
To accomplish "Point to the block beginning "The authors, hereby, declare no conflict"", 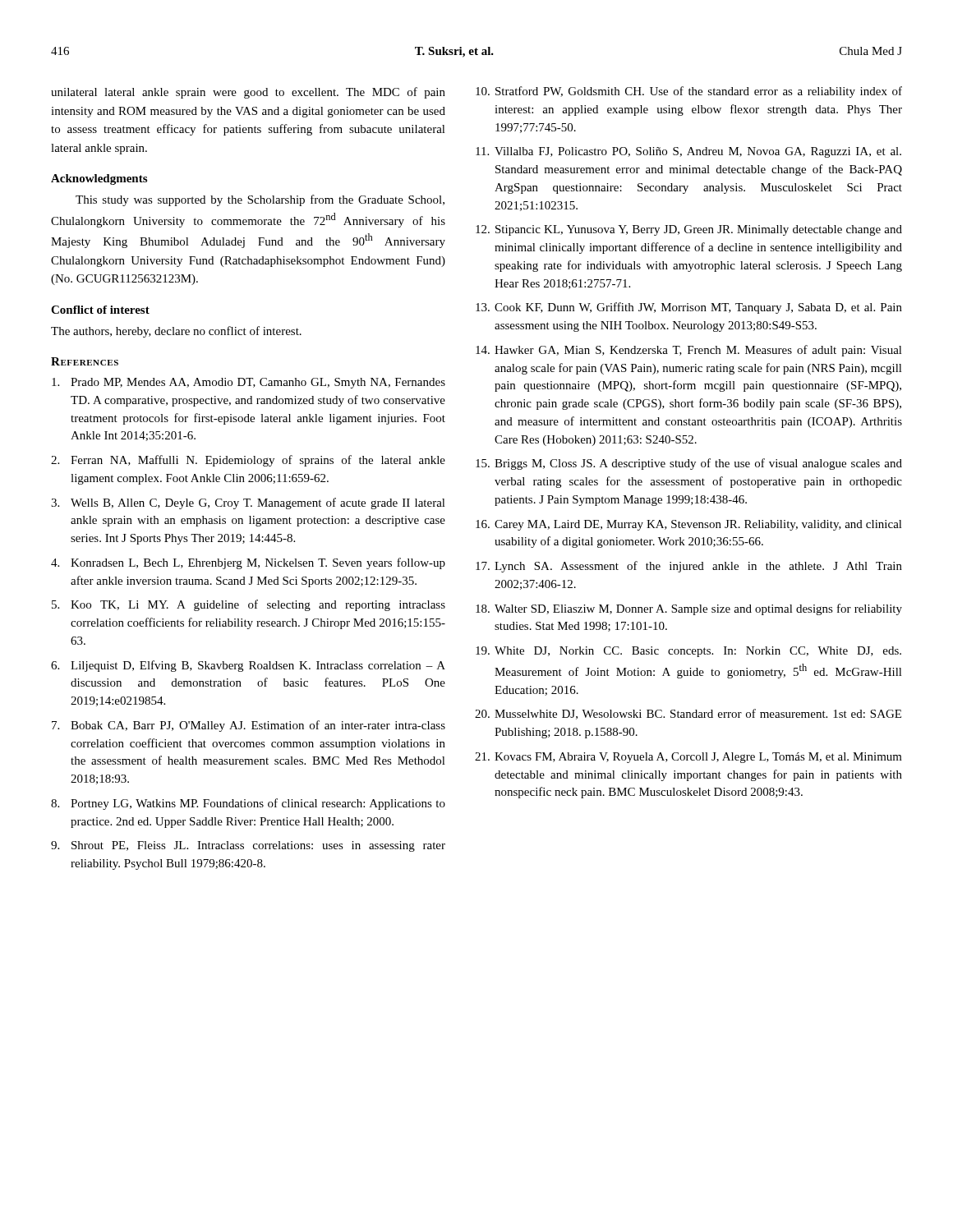I will click(248, 331).
